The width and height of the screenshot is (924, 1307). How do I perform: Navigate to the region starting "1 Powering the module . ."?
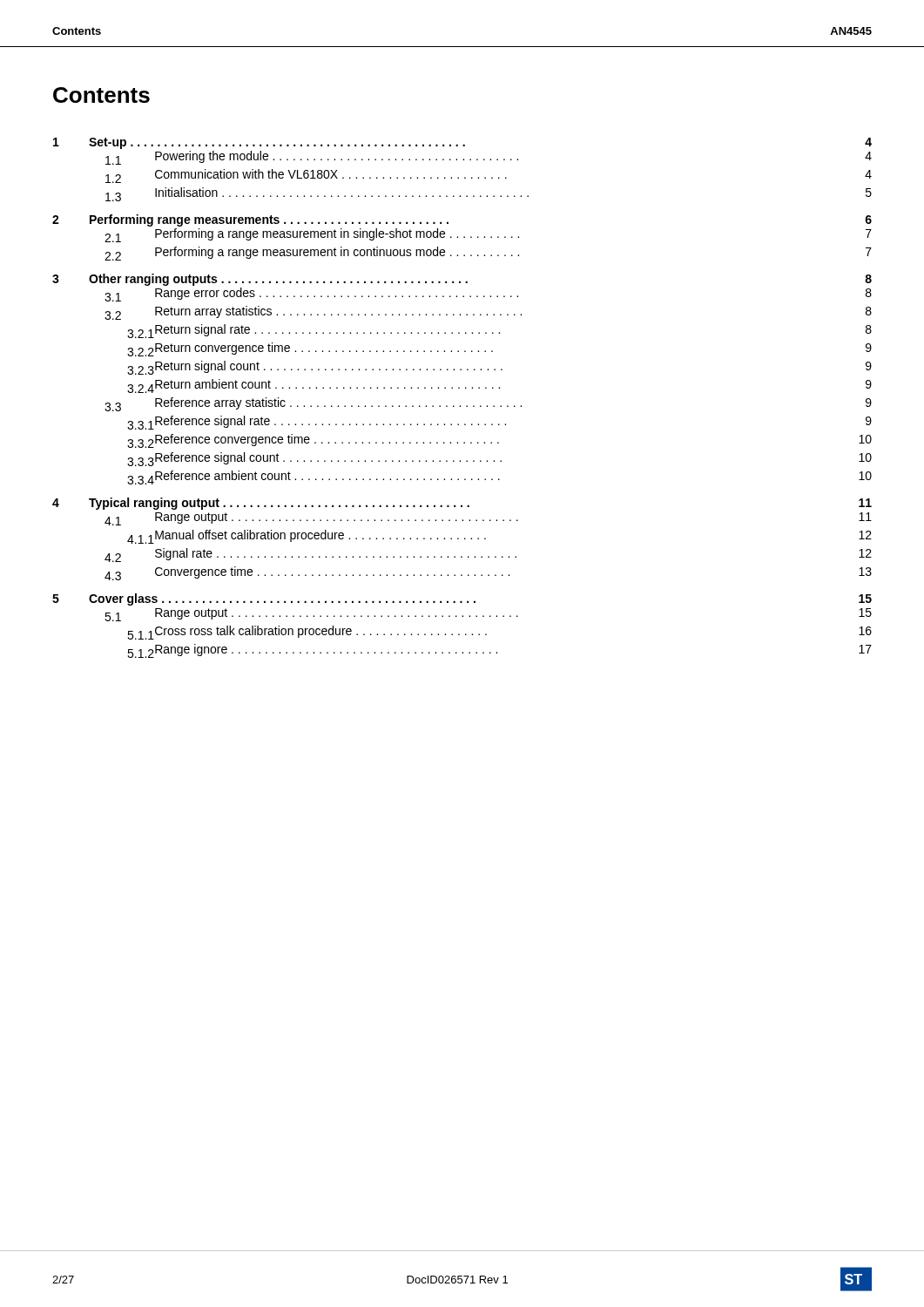462,158
